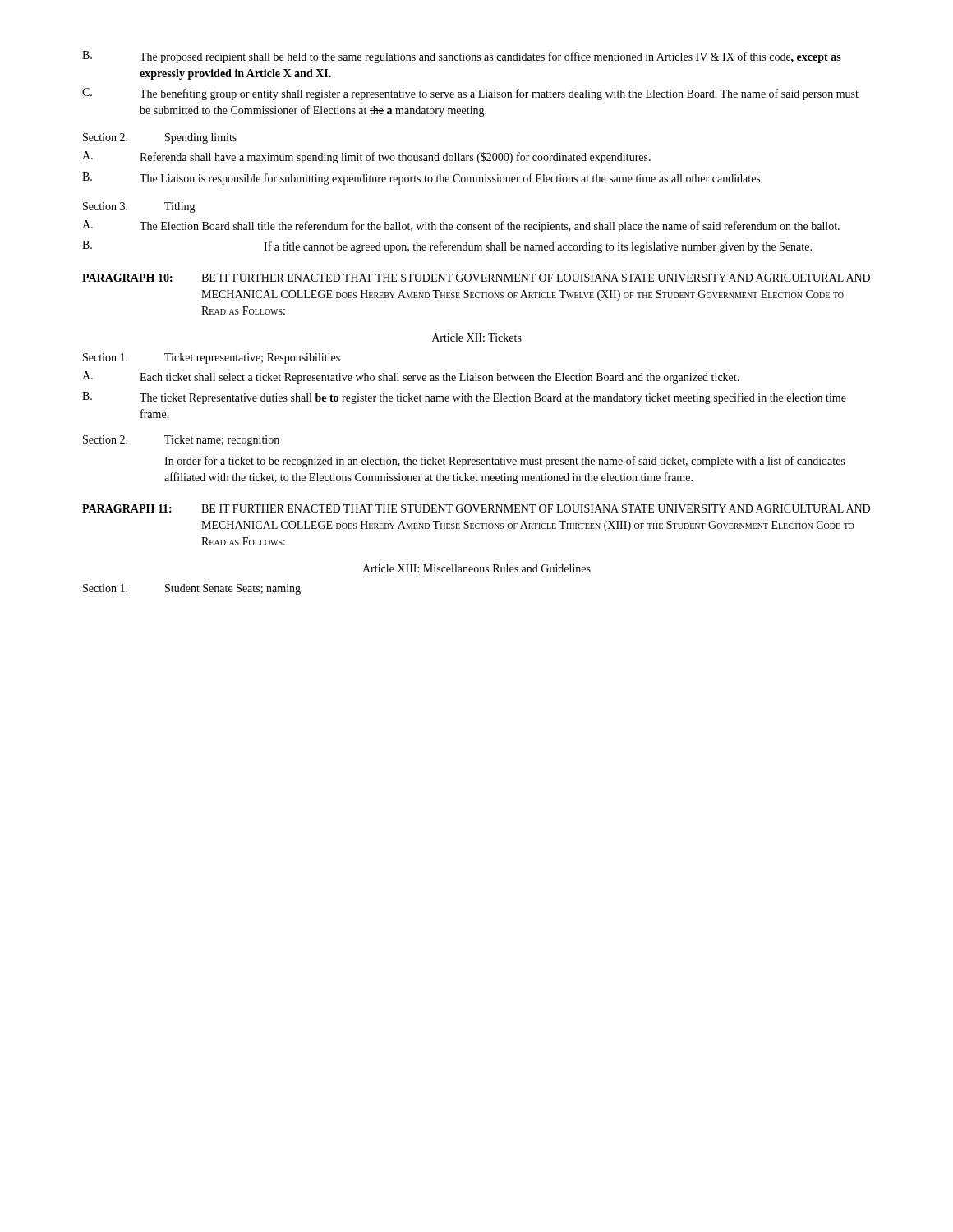This screenshot has width=953, height=1232.
Task: Locate the region starting "B. The proposed"
Action: tap(476, 65)
